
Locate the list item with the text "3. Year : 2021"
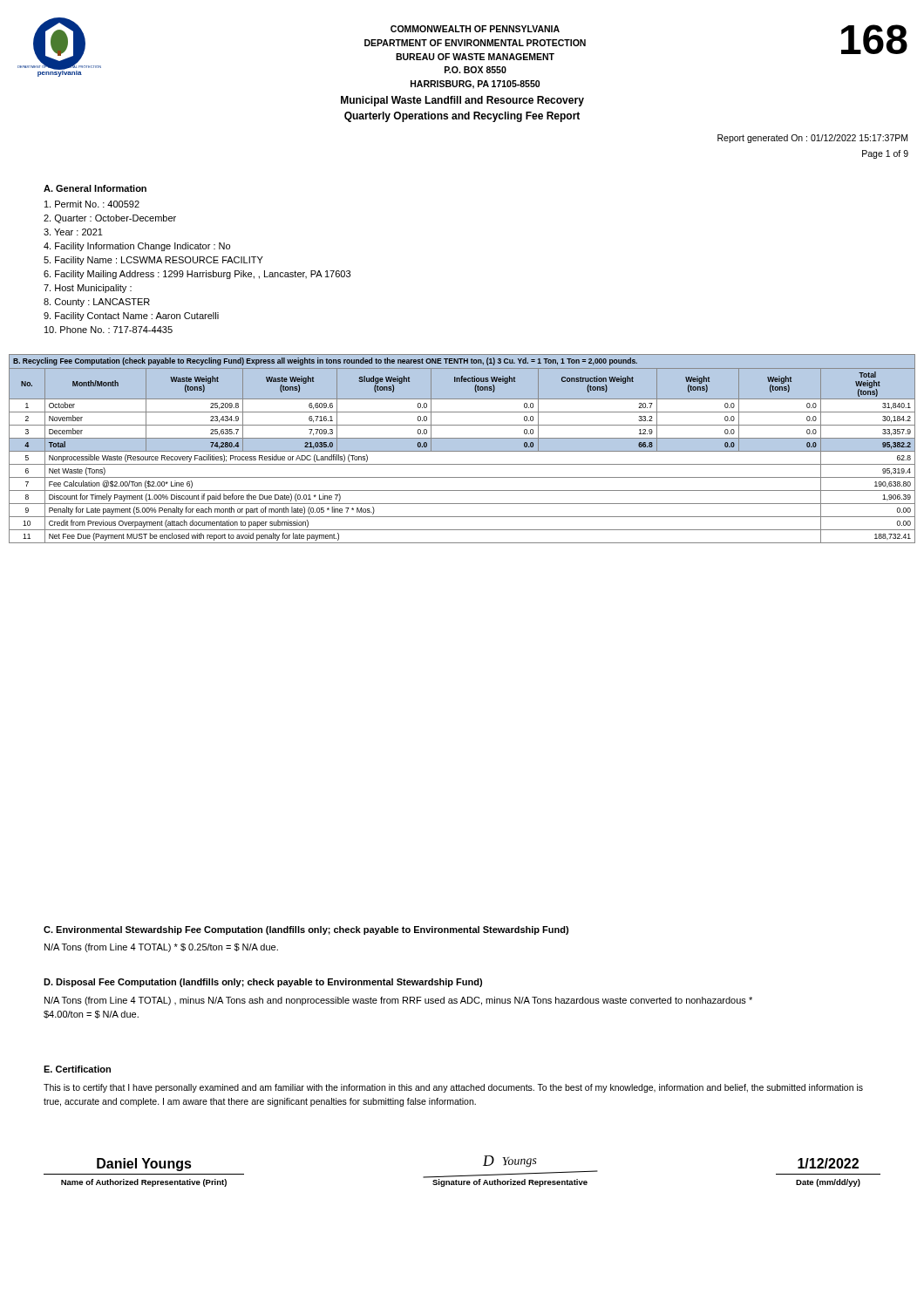(73, 232)
